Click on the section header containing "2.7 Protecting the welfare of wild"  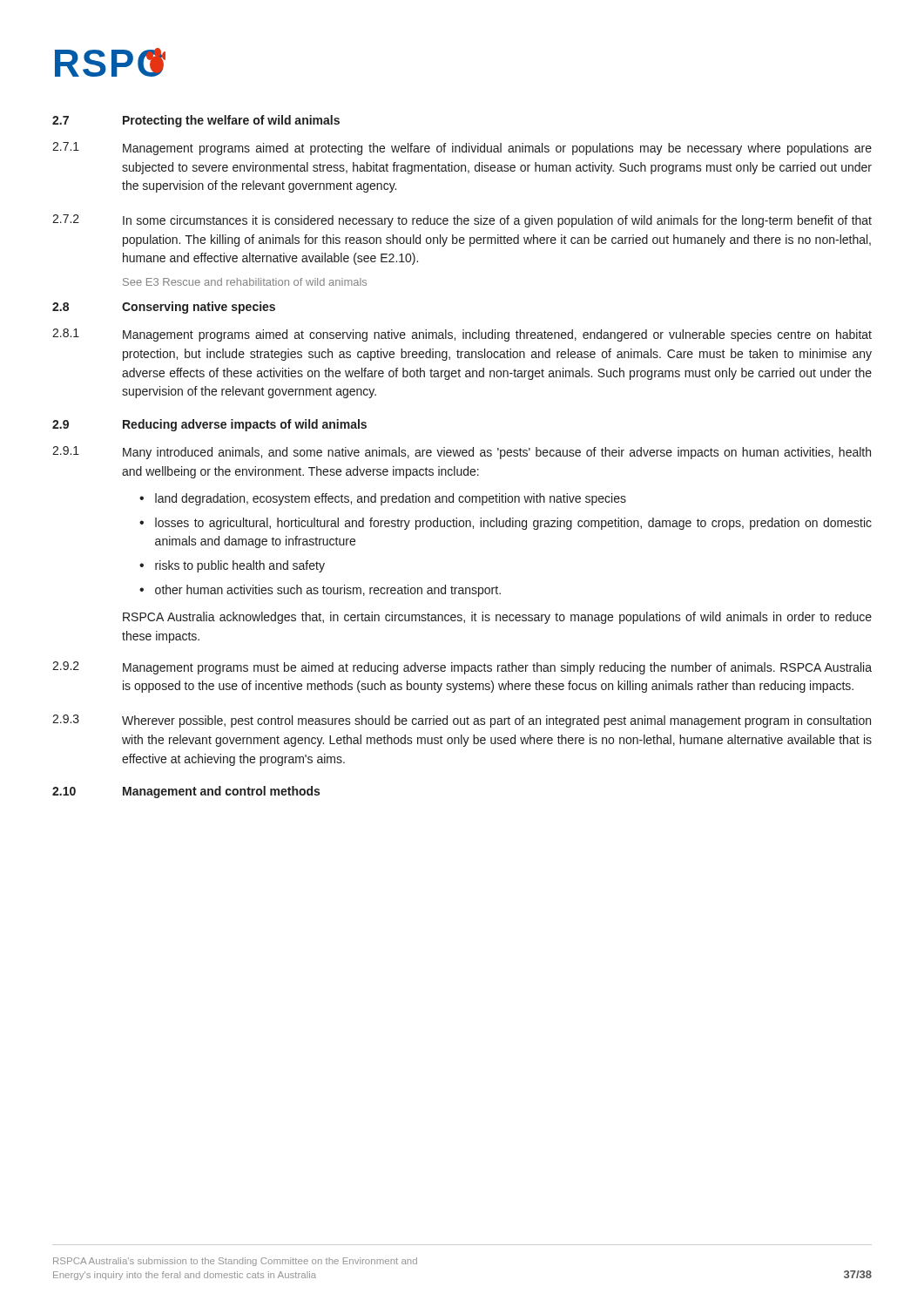pos(196,120)
